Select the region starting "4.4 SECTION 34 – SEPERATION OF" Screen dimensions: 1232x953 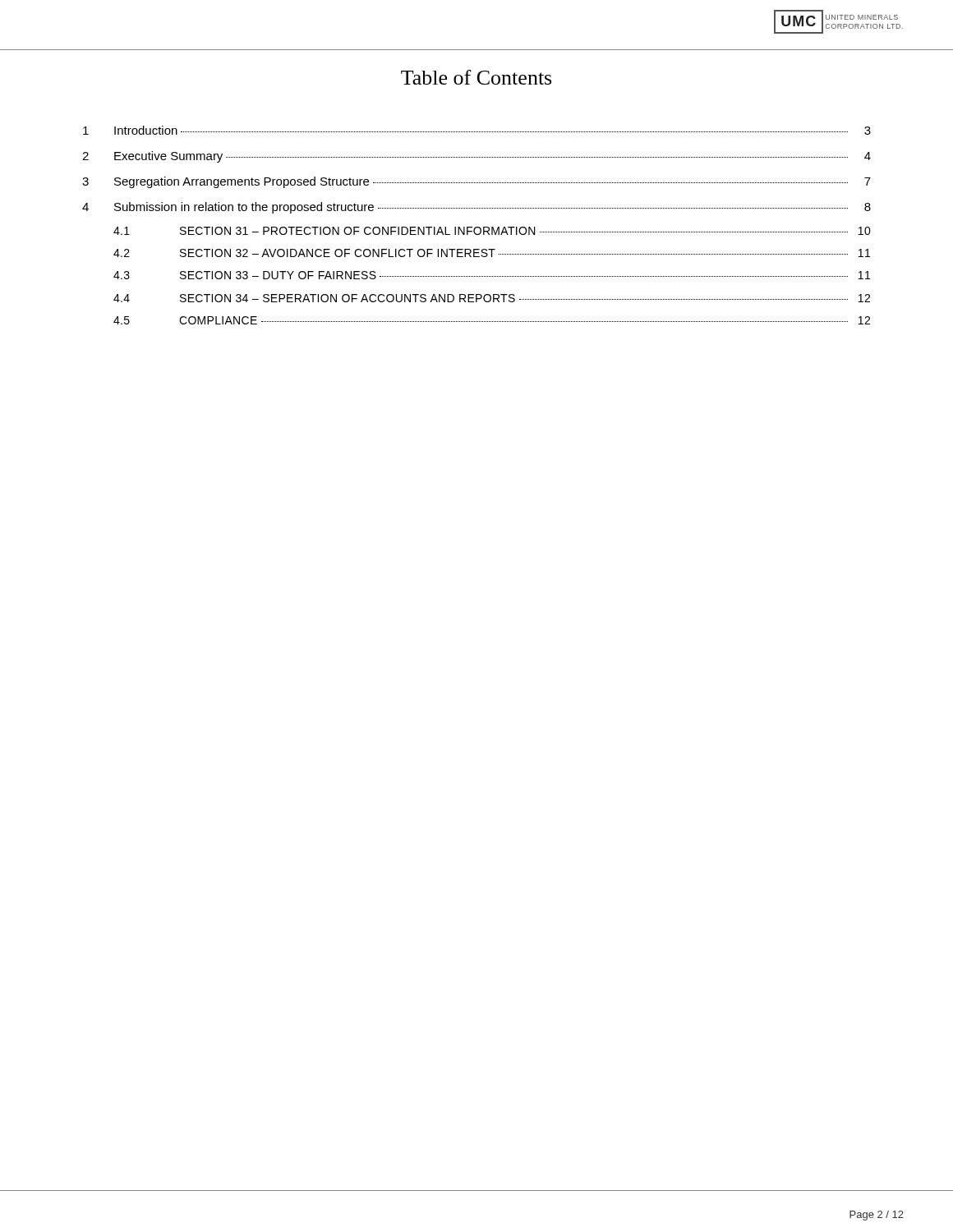pyautogui.click(x=476, y=298)
